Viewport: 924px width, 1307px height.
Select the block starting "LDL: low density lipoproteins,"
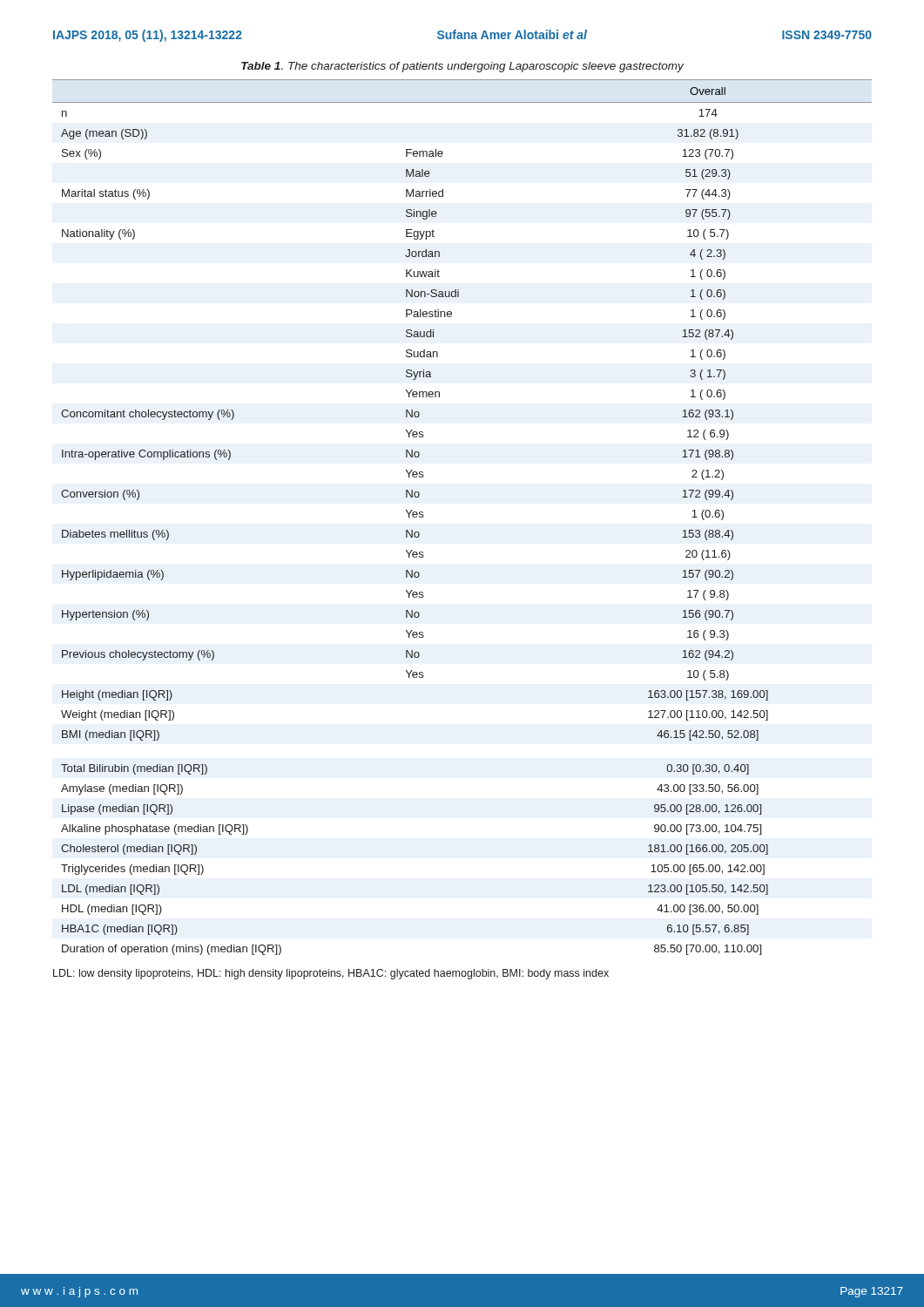pyautogui.click(x=331, y=973)
